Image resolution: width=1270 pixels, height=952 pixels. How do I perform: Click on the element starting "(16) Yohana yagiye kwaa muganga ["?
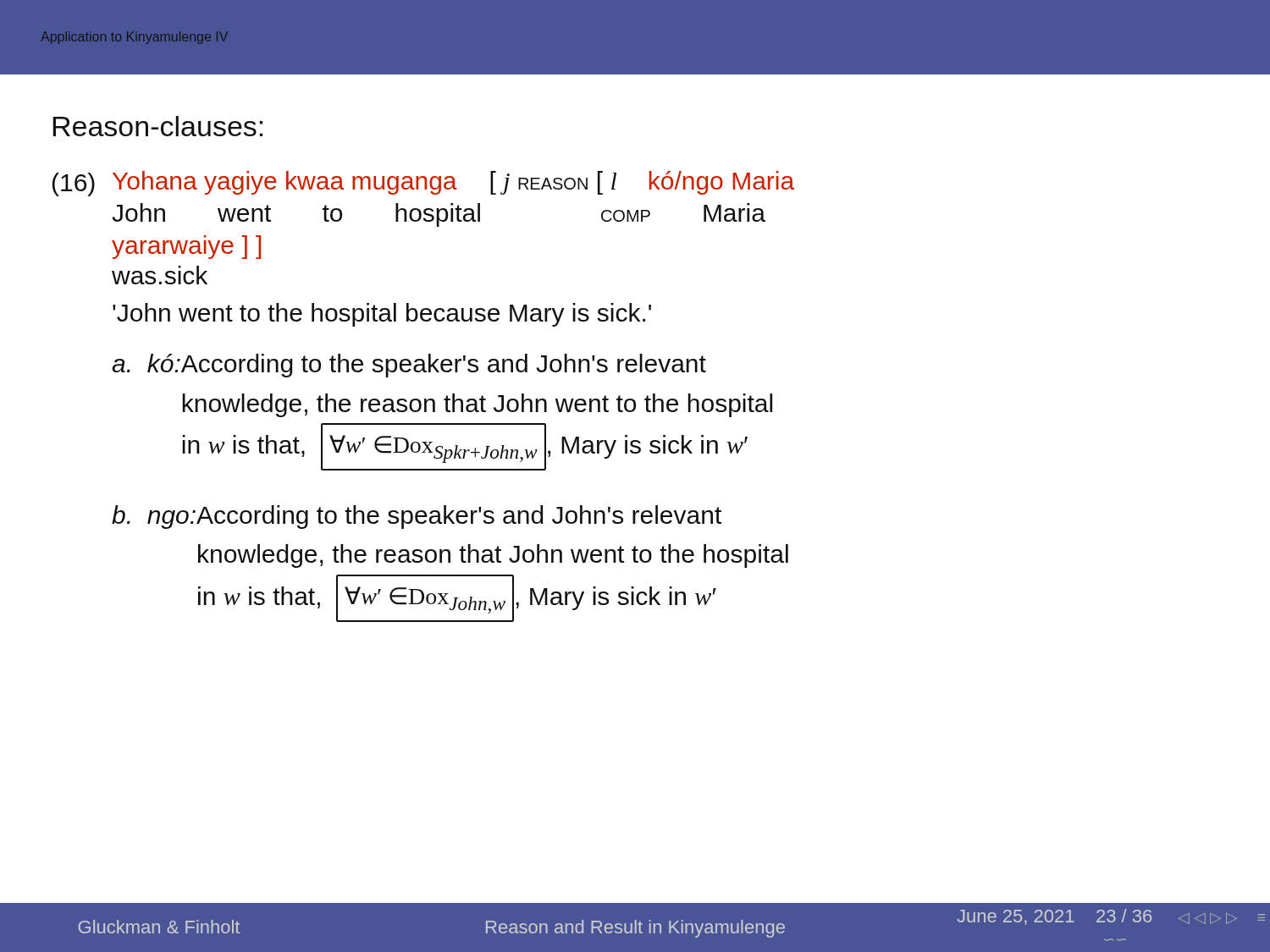point(635,407)
